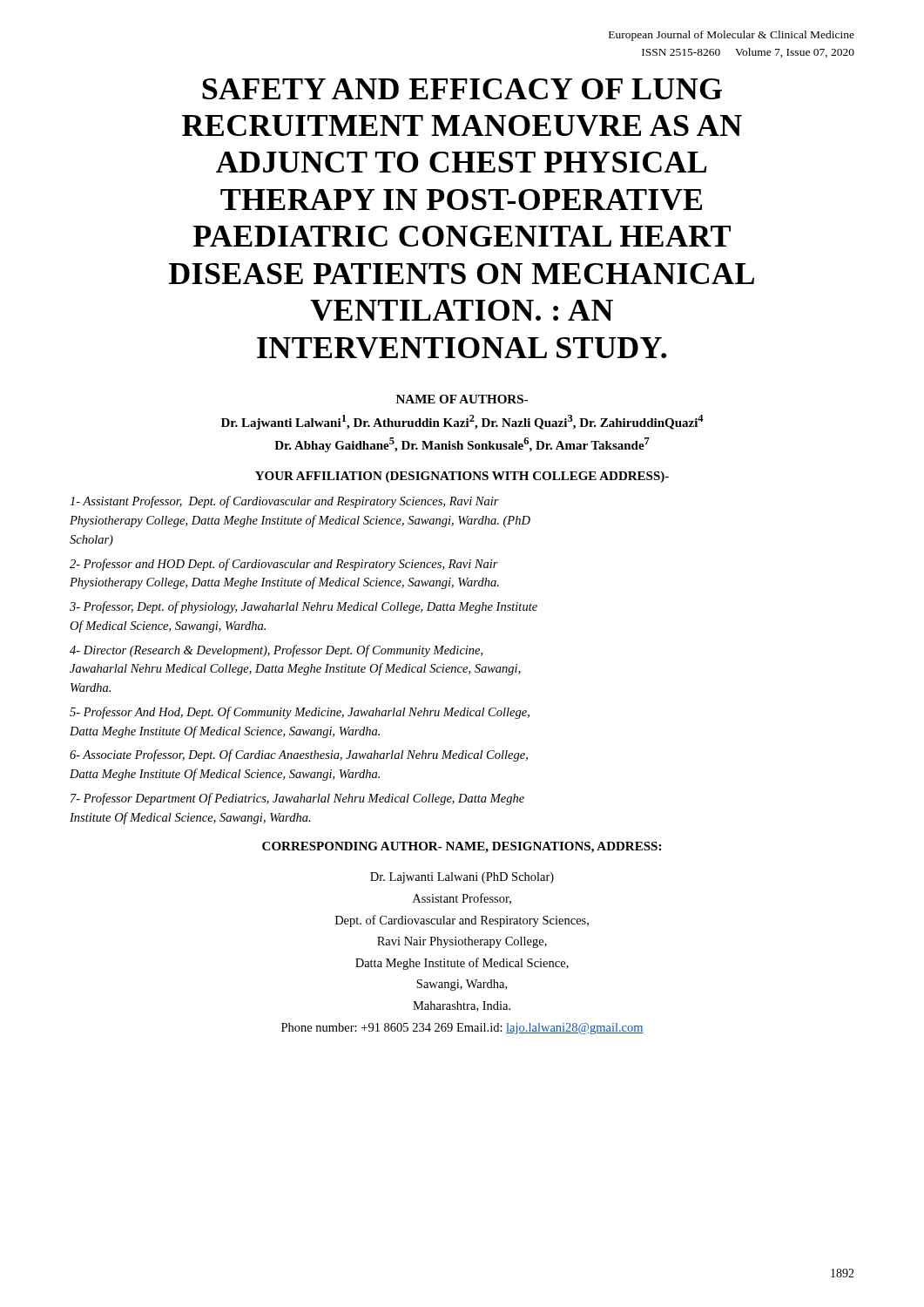
Task: Locate the title with the text "SAFETY AND EFFICACY OF LUNG RECRUITMENT MANOEUVRE"
Action: [462, 218]
